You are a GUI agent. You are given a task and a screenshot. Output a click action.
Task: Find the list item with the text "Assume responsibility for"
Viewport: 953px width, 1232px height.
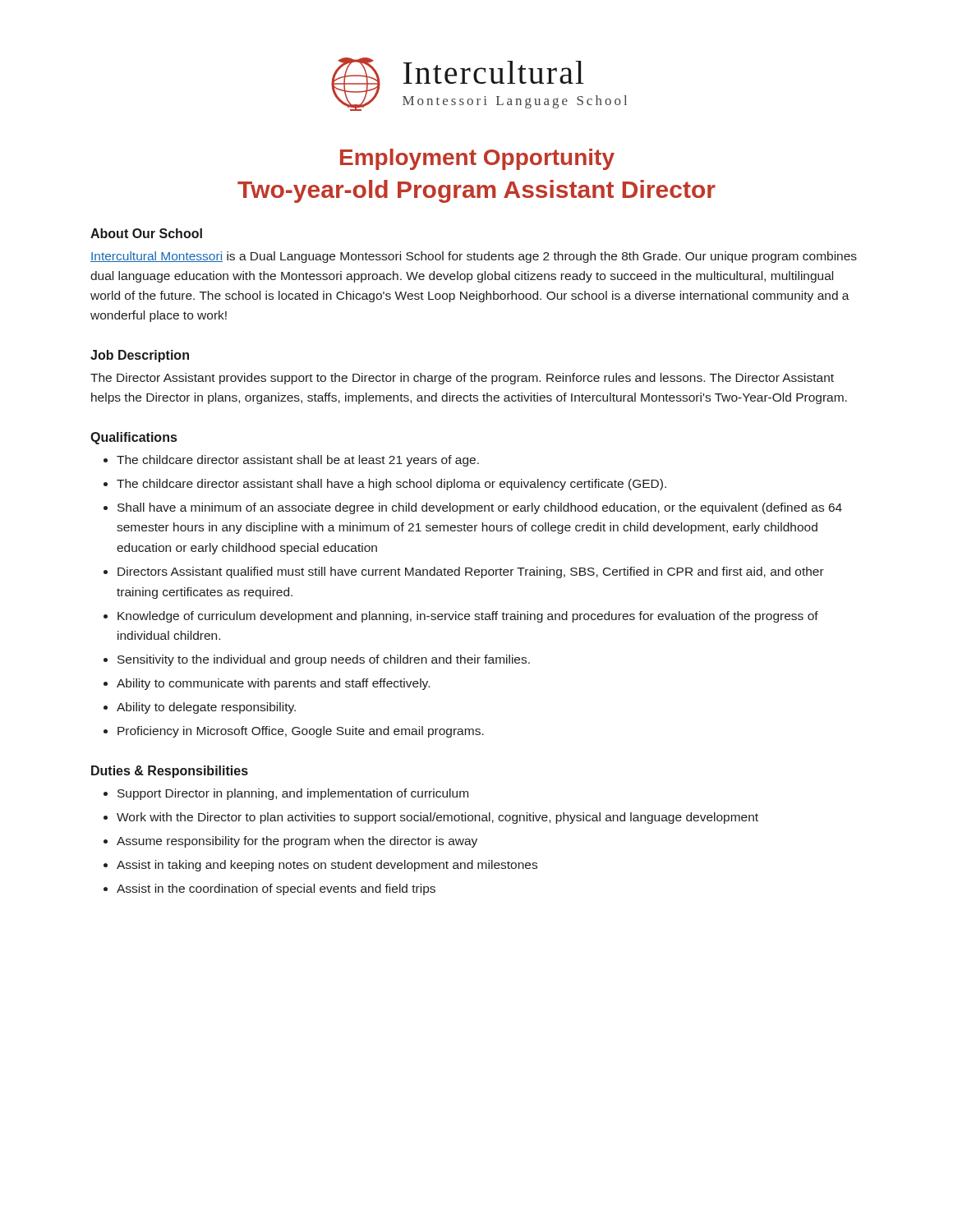297,841
